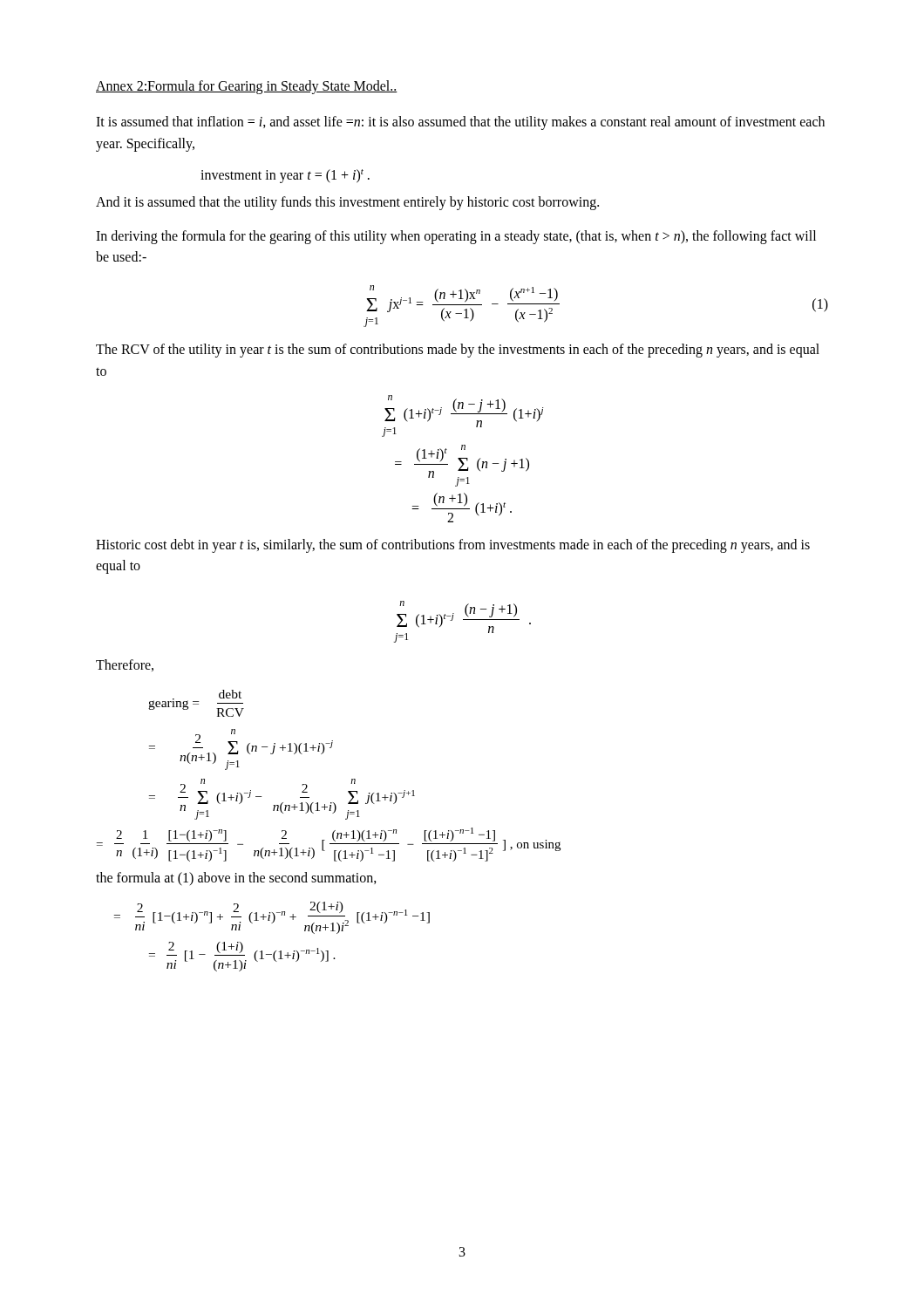
Task: Locate the block of text that opens with "And it is assumed that the utility funds"
Action: 348,202
